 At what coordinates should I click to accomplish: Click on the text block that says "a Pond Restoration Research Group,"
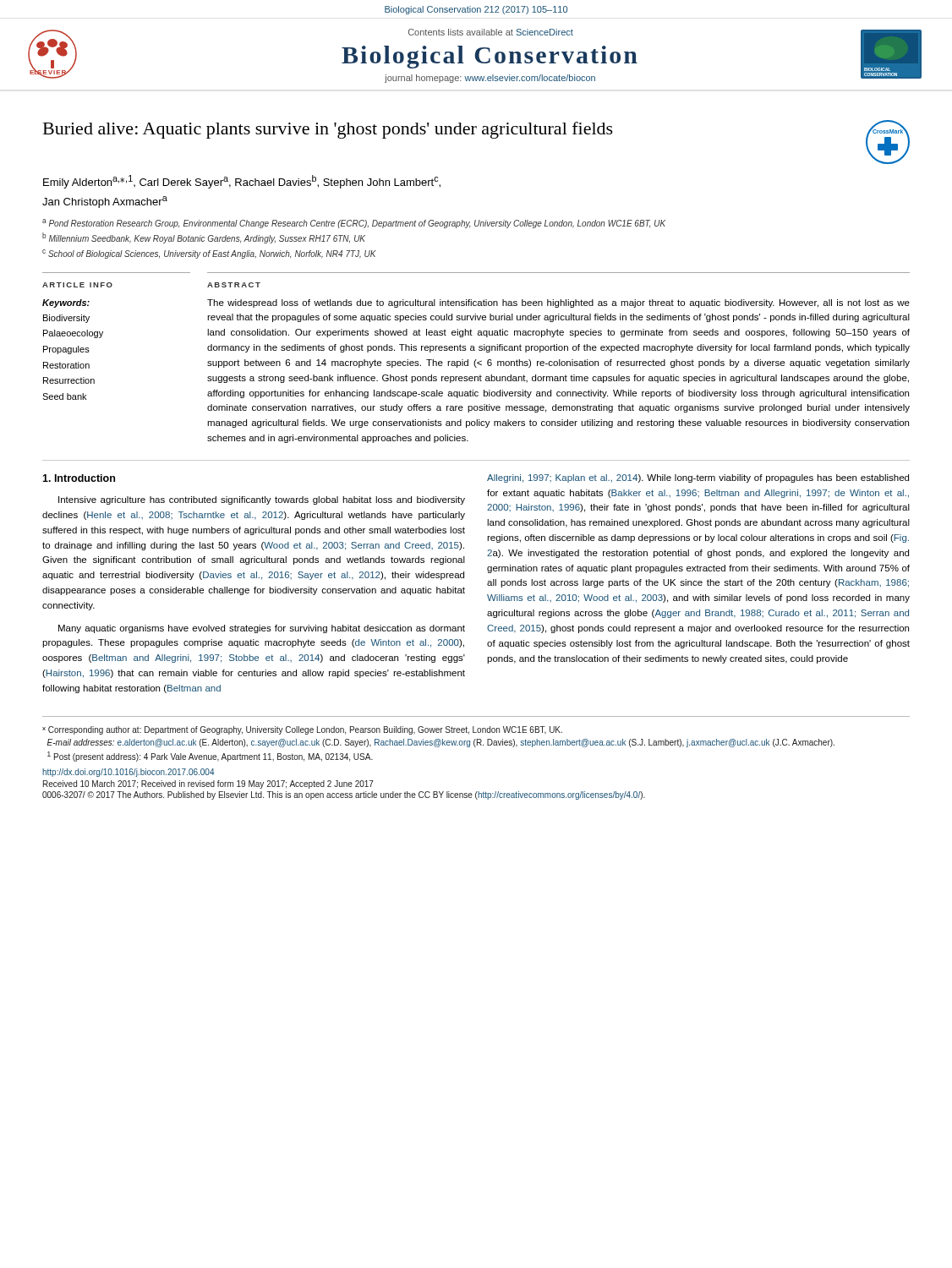[354, 238]
